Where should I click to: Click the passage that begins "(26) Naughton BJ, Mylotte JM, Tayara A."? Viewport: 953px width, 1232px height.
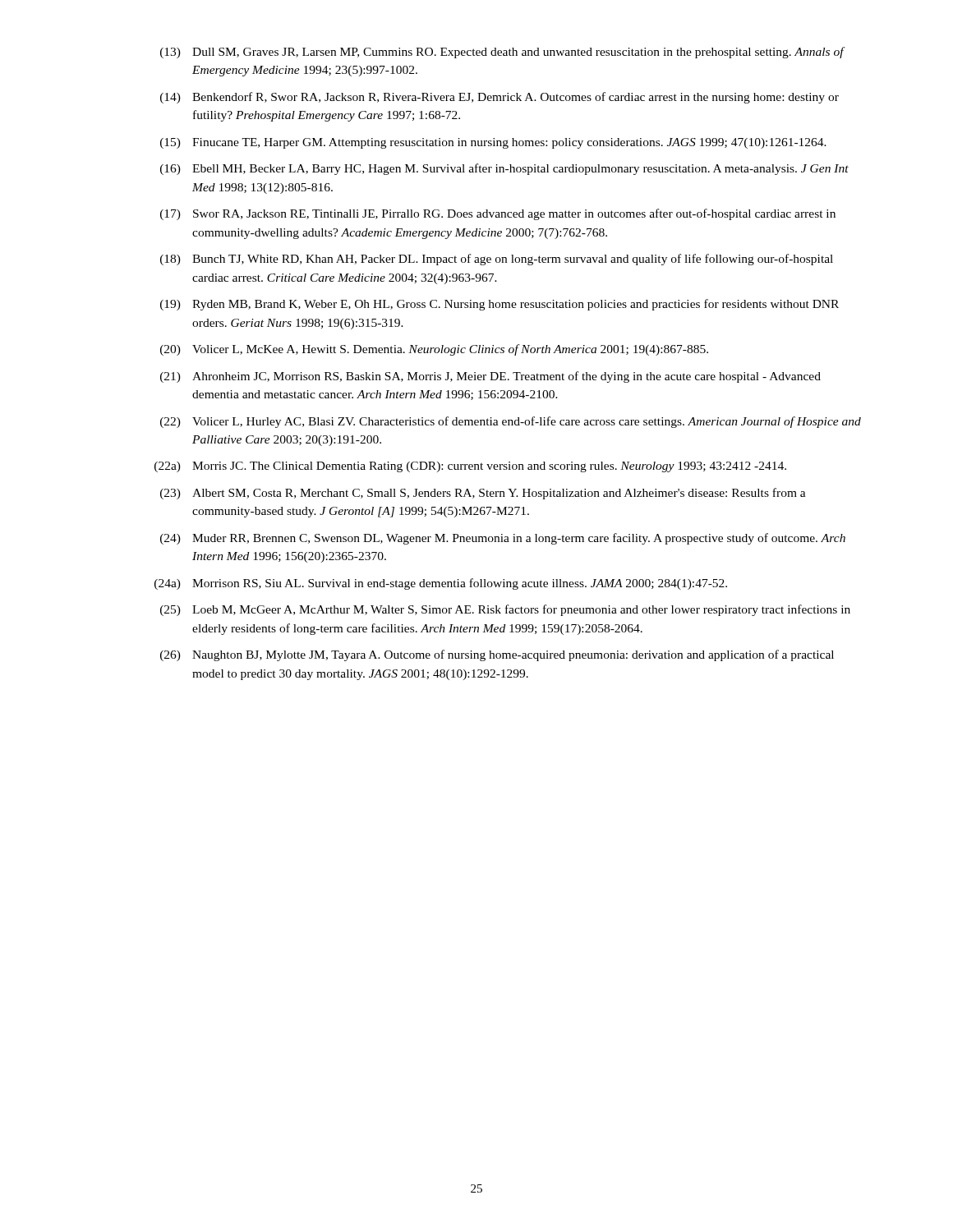(492, 664)
